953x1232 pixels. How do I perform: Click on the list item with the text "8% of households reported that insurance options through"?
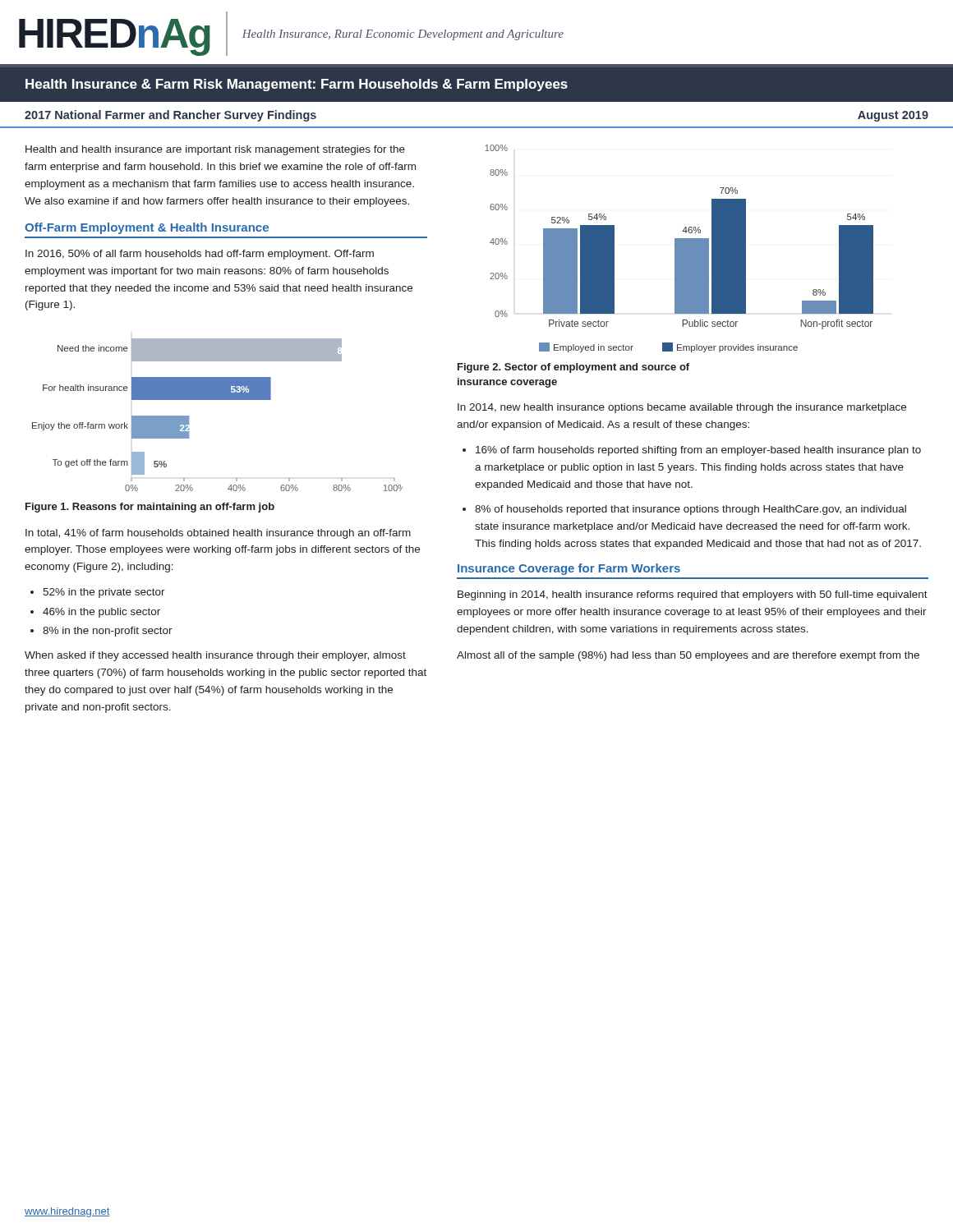pyautogui.click(x=698, y=526)
